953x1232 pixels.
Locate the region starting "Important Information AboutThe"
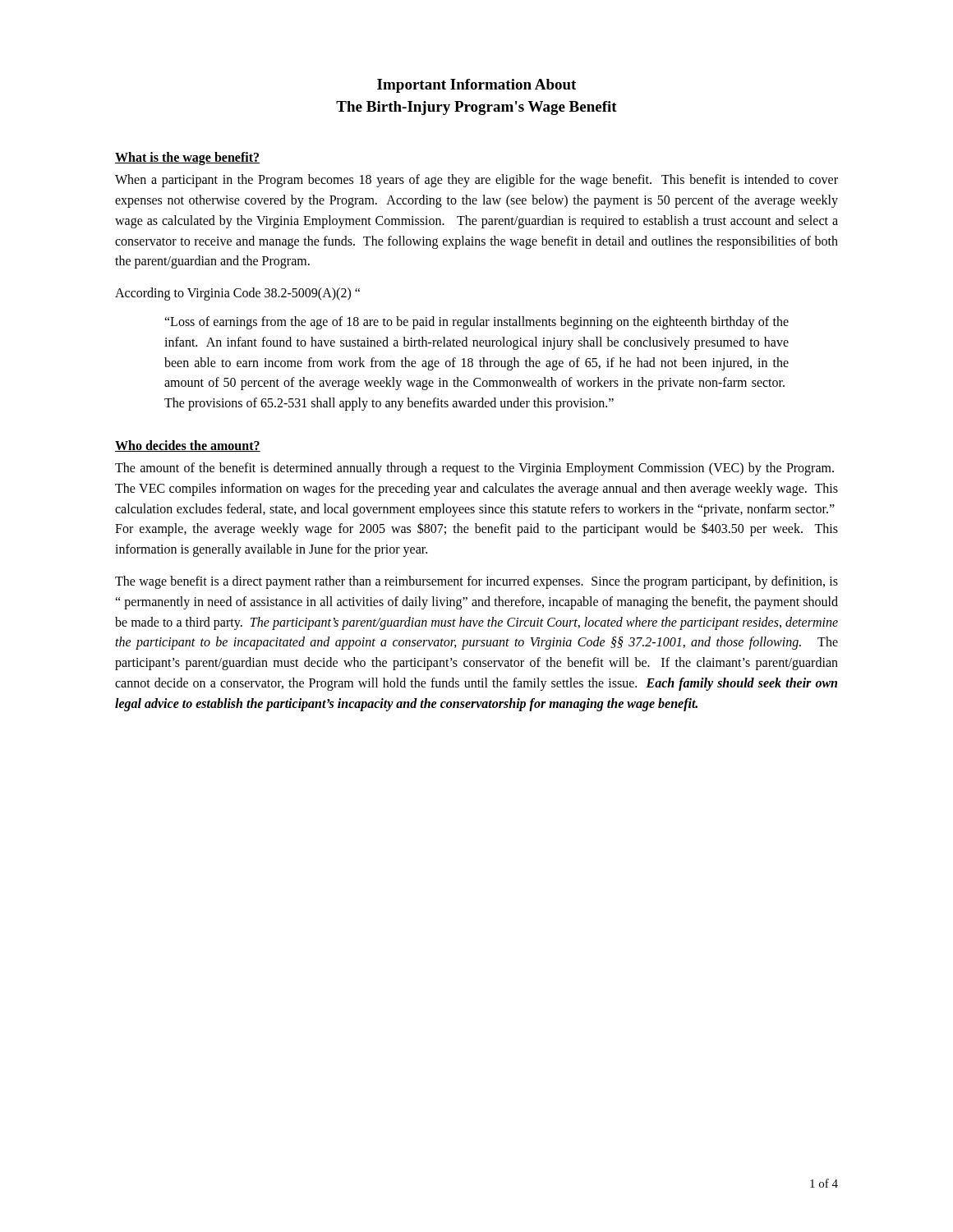(x=476, y=96)
